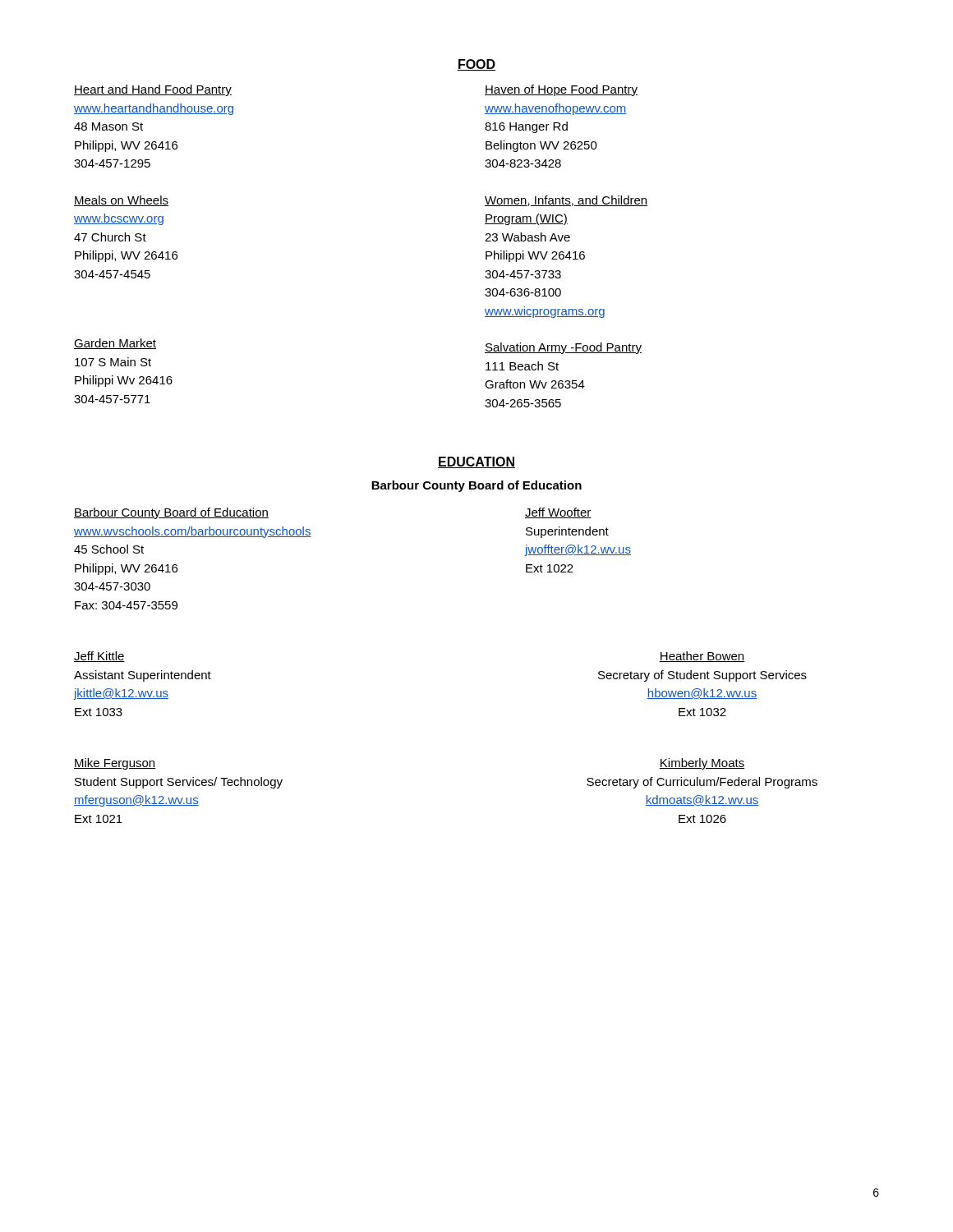This screenshot has height=1232, width=953.
Task: Click the passage that begins "Garden Market 107 S Main St"
Action: [x=115, y=344]
